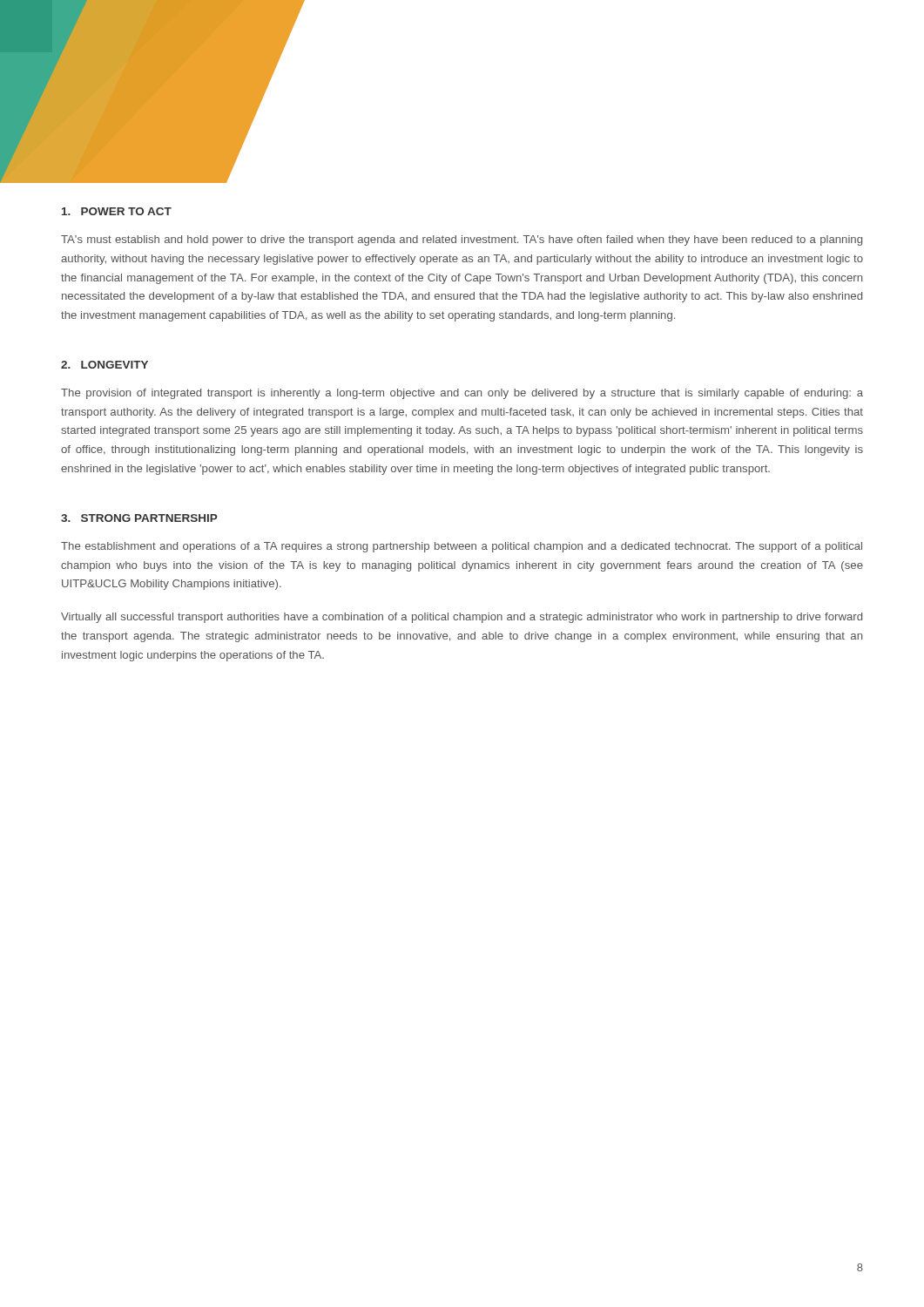The image size is (924, 1307).
Task: Locate the text block with the text "Virtually all successful transport authorities have a"
Action: tap(462, 636)
